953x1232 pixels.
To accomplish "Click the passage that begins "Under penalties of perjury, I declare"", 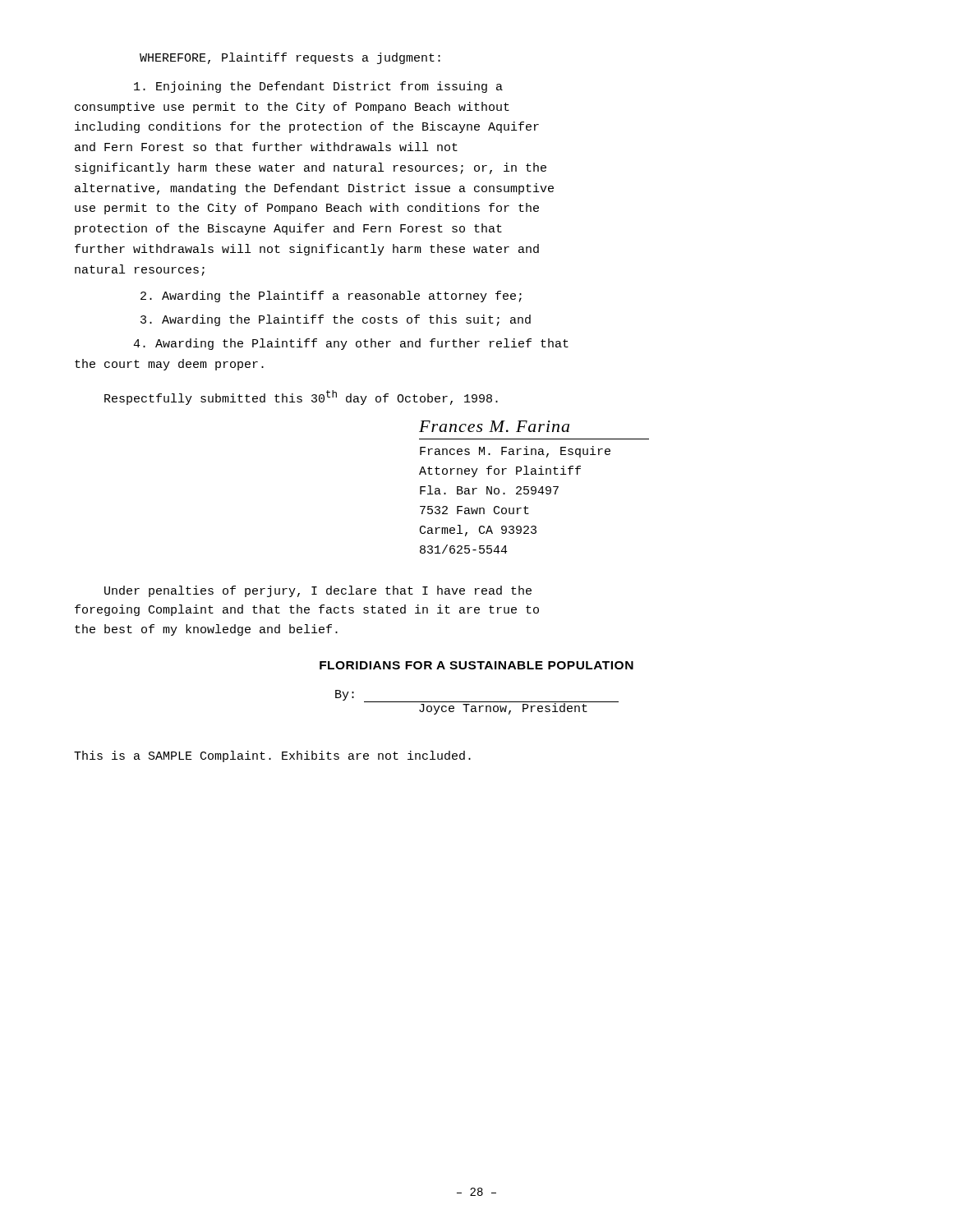I will (x=307, y=611).
